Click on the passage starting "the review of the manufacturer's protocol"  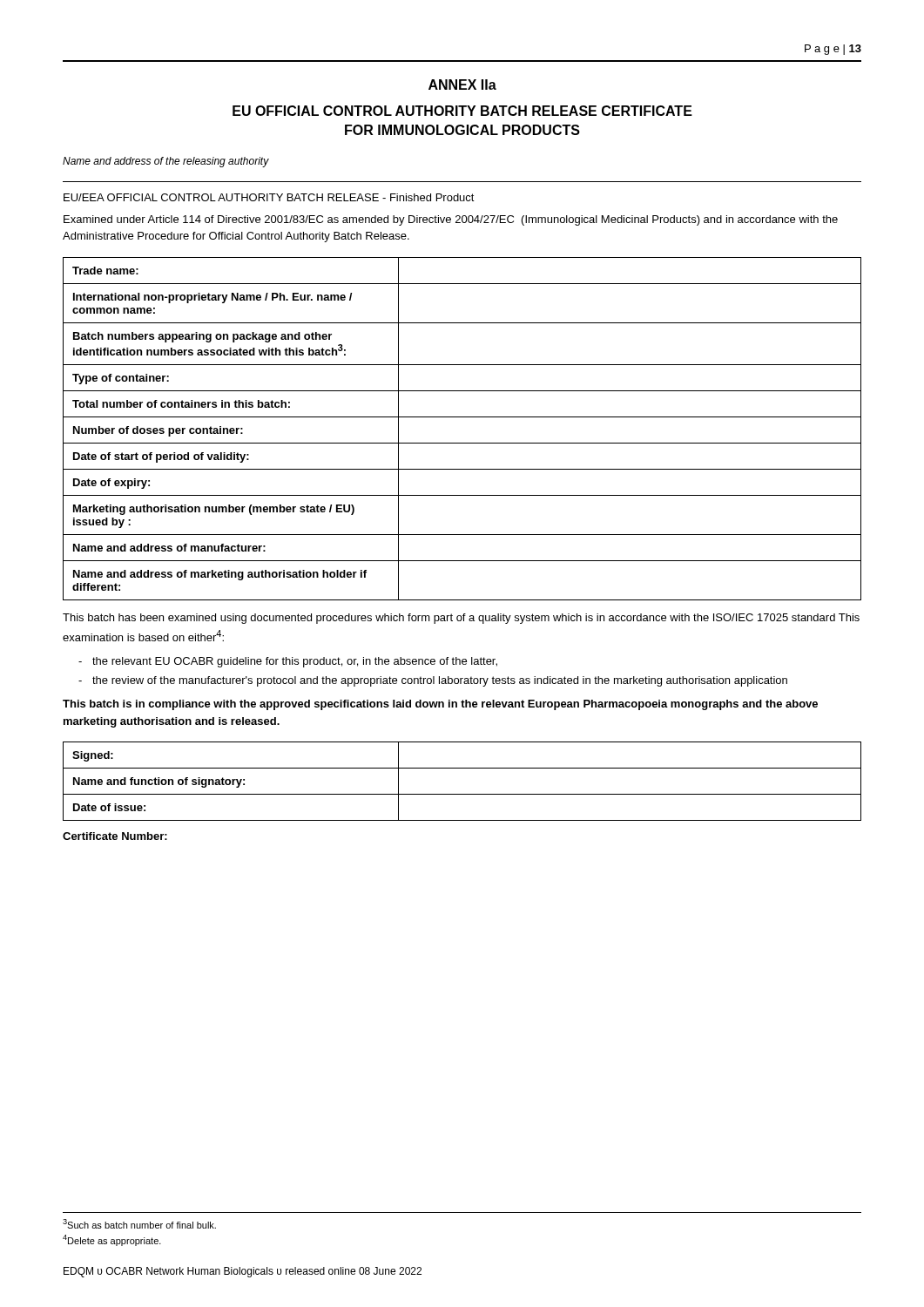tap(440, 680)
